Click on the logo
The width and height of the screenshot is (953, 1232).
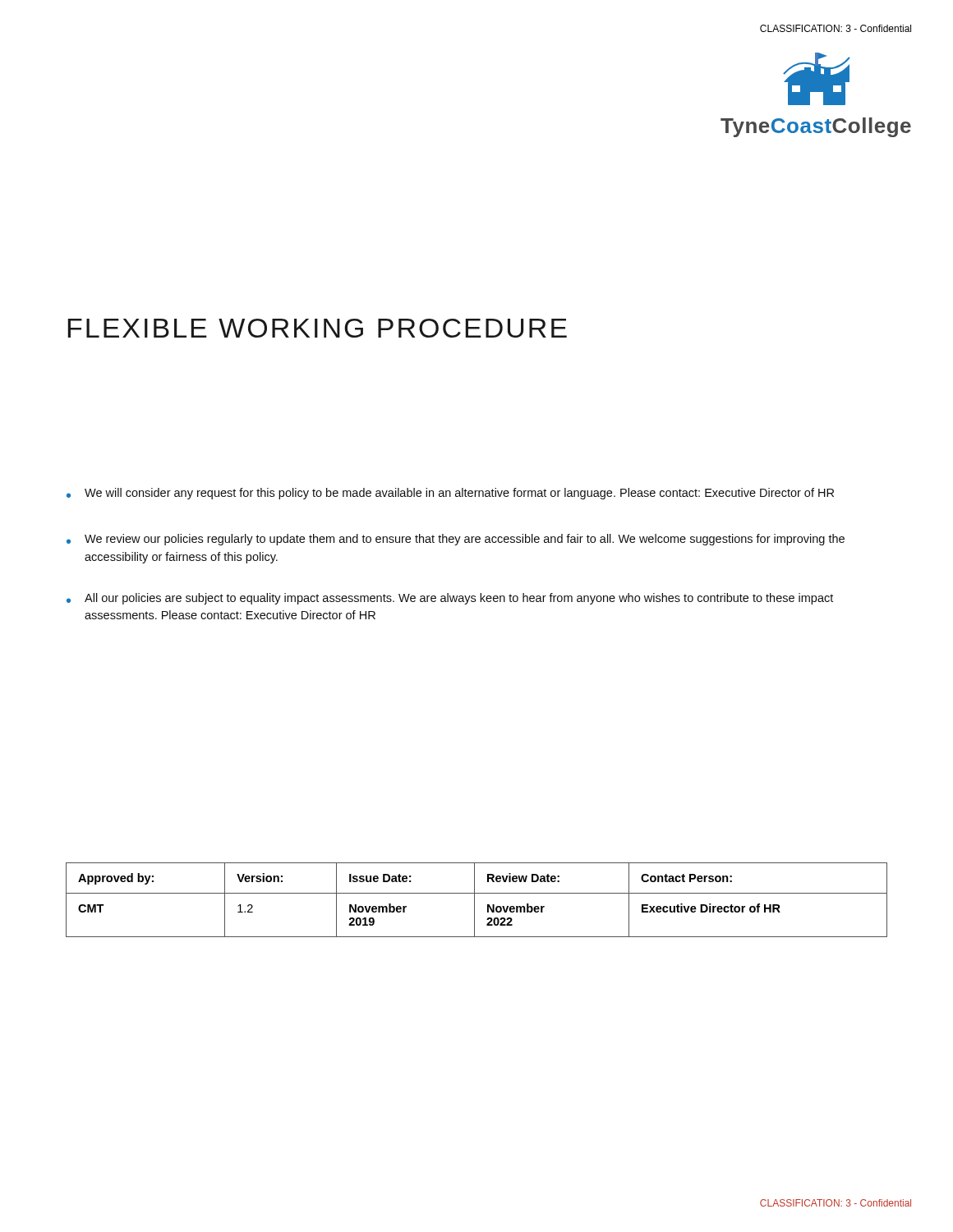pyautogui.click(x=816, y=94)
